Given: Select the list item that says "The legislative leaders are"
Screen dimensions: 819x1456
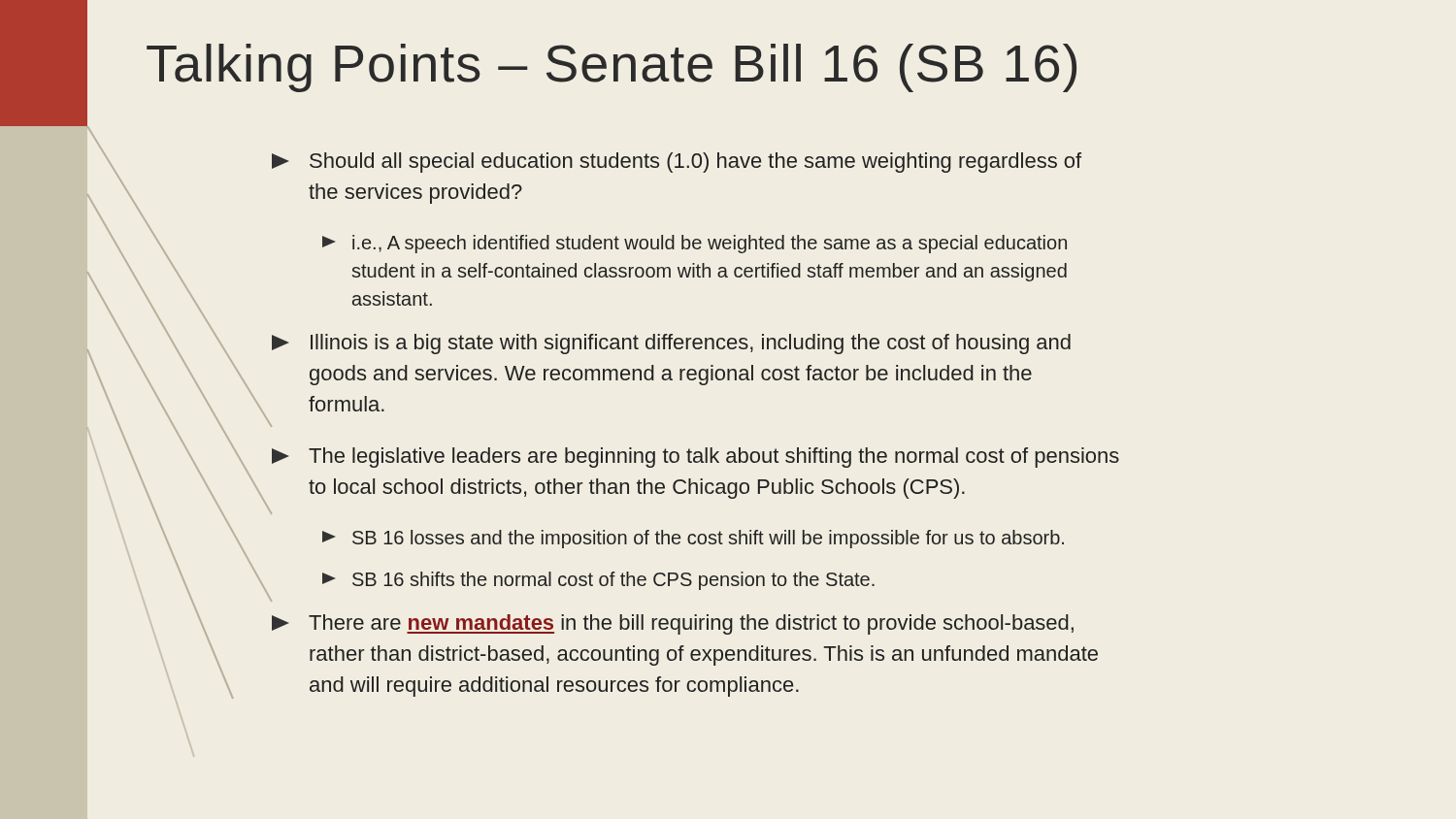Looking at the screenshot, I should 696,472.
